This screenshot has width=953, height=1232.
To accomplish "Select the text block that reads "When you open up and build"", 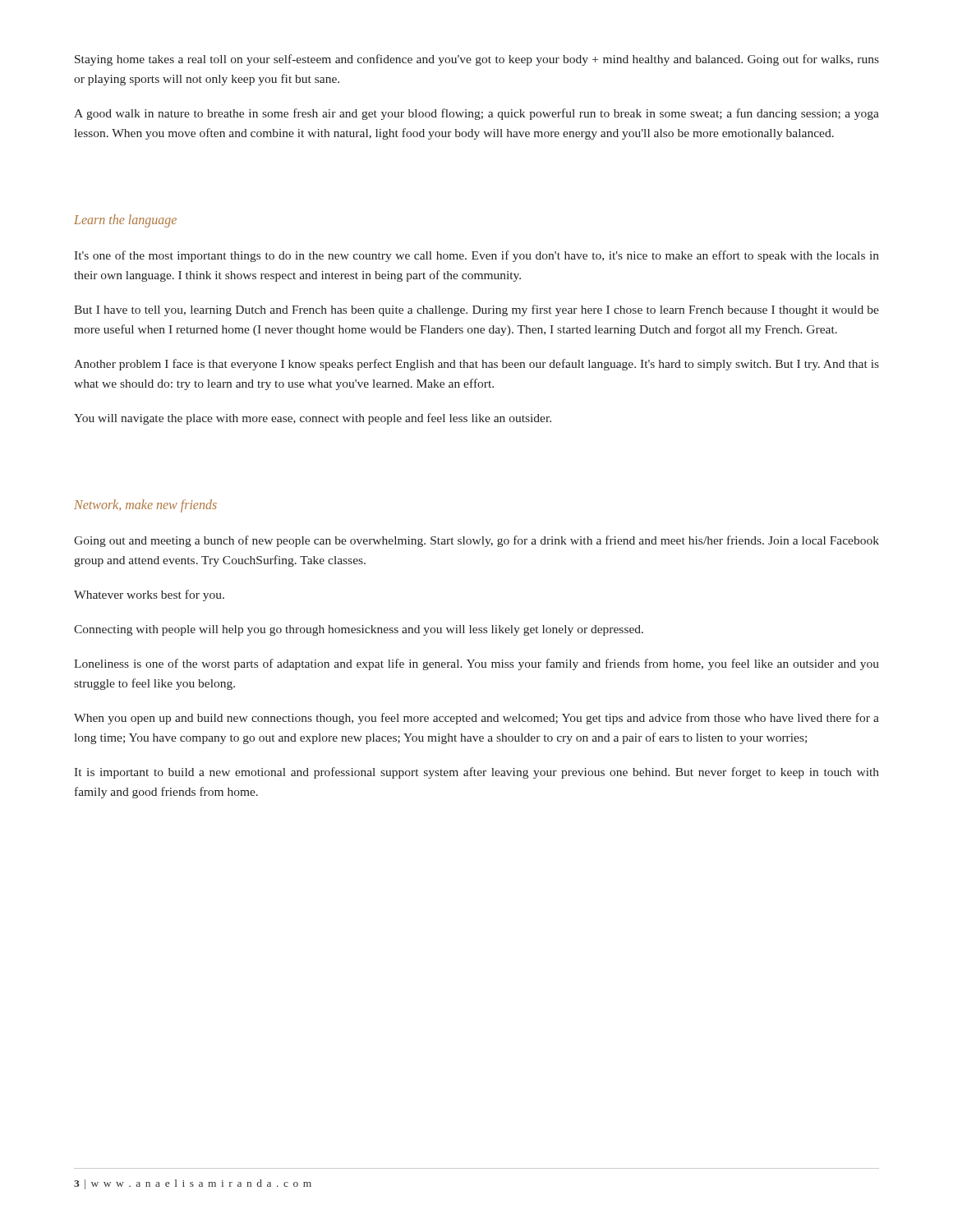I will [476, 727].
